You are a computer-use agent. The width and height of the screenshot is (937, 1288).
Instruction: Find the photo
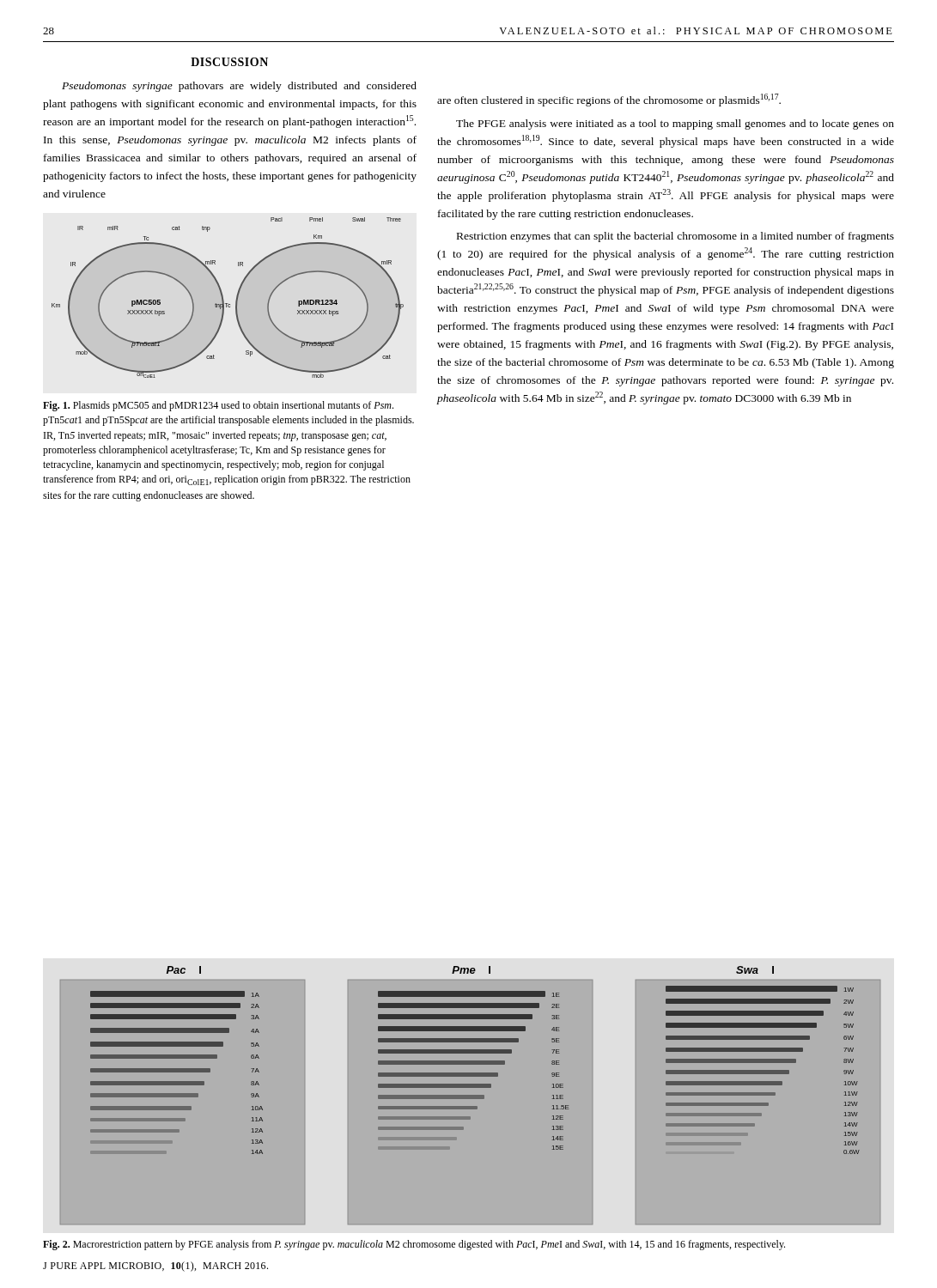click(x=468, y=1096)
